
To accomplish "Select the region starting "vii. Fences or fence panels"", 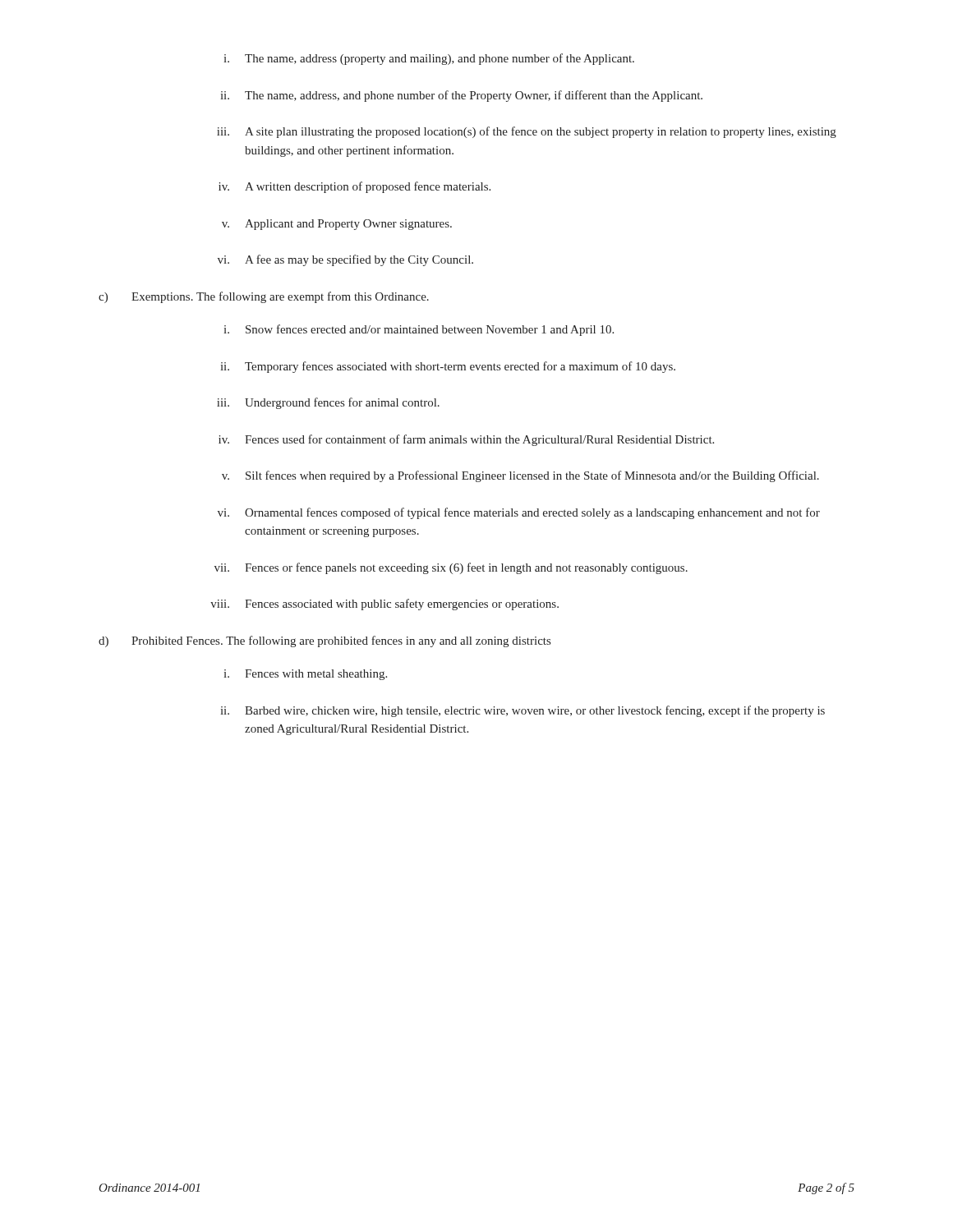I will 518,567.
